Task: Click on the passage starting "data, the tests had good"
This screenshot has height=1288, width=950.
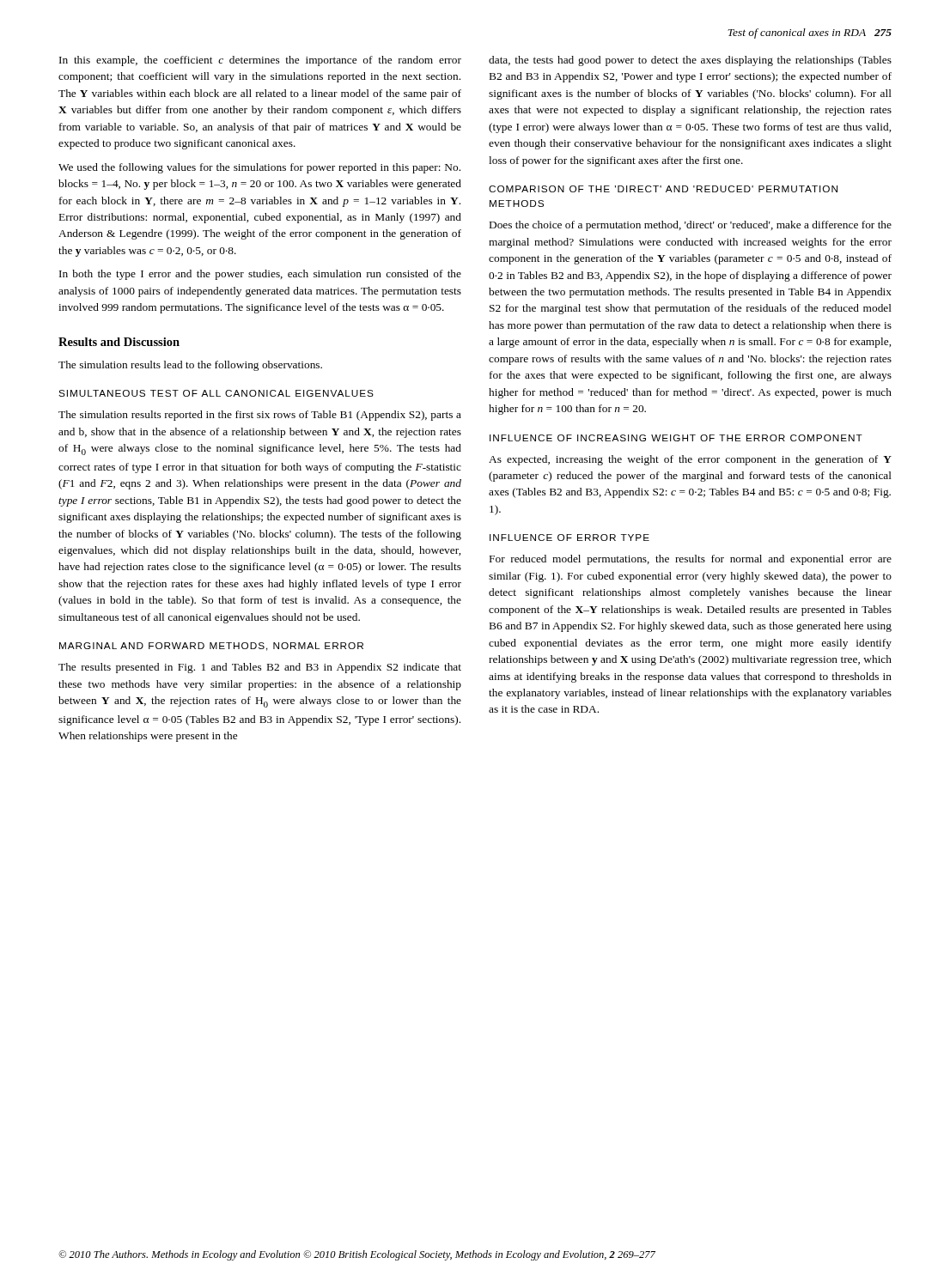Action: [690, 110]
